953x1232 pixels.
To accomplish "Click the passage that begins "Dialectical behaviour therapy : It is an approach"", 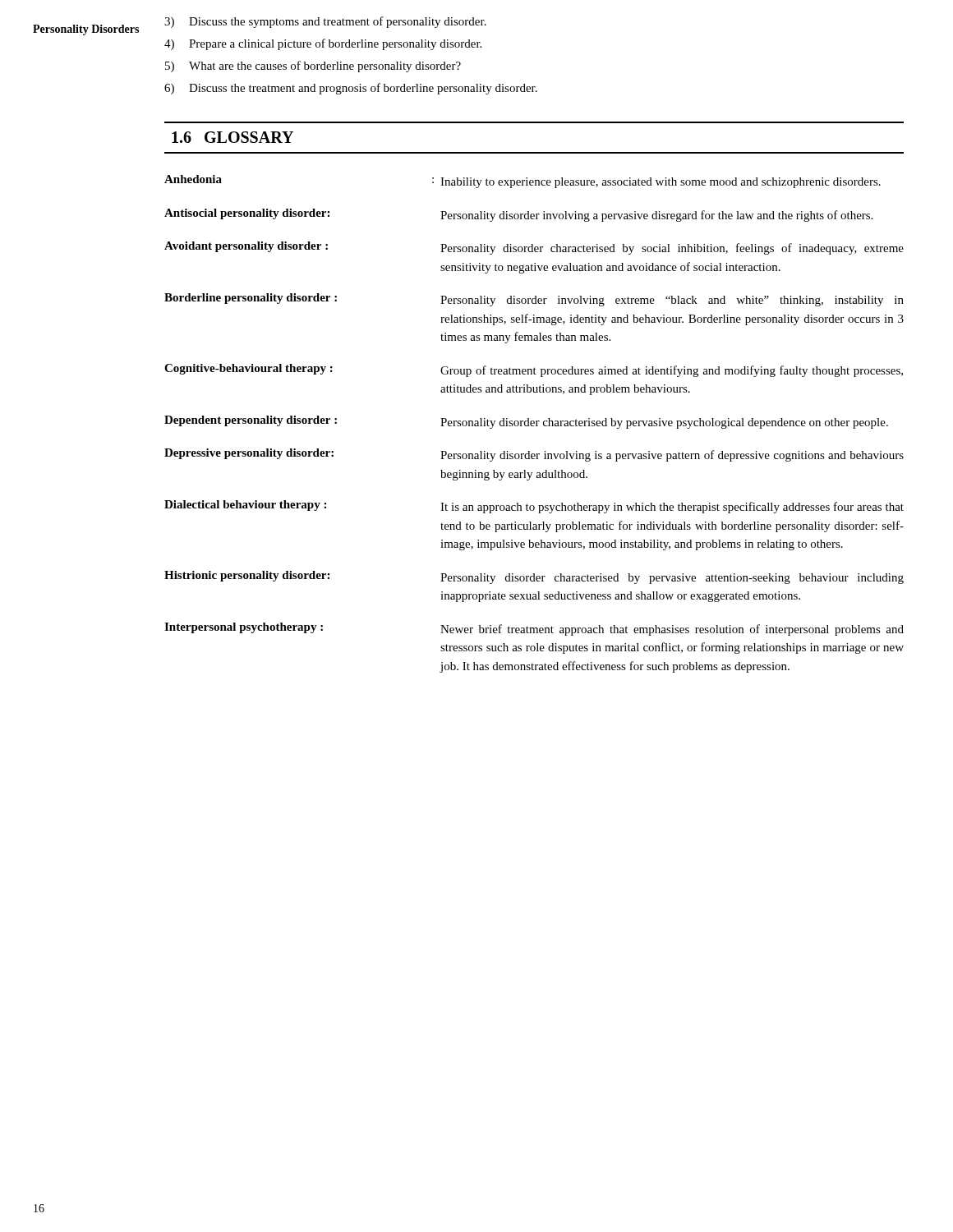I will [x=534, y=525].
